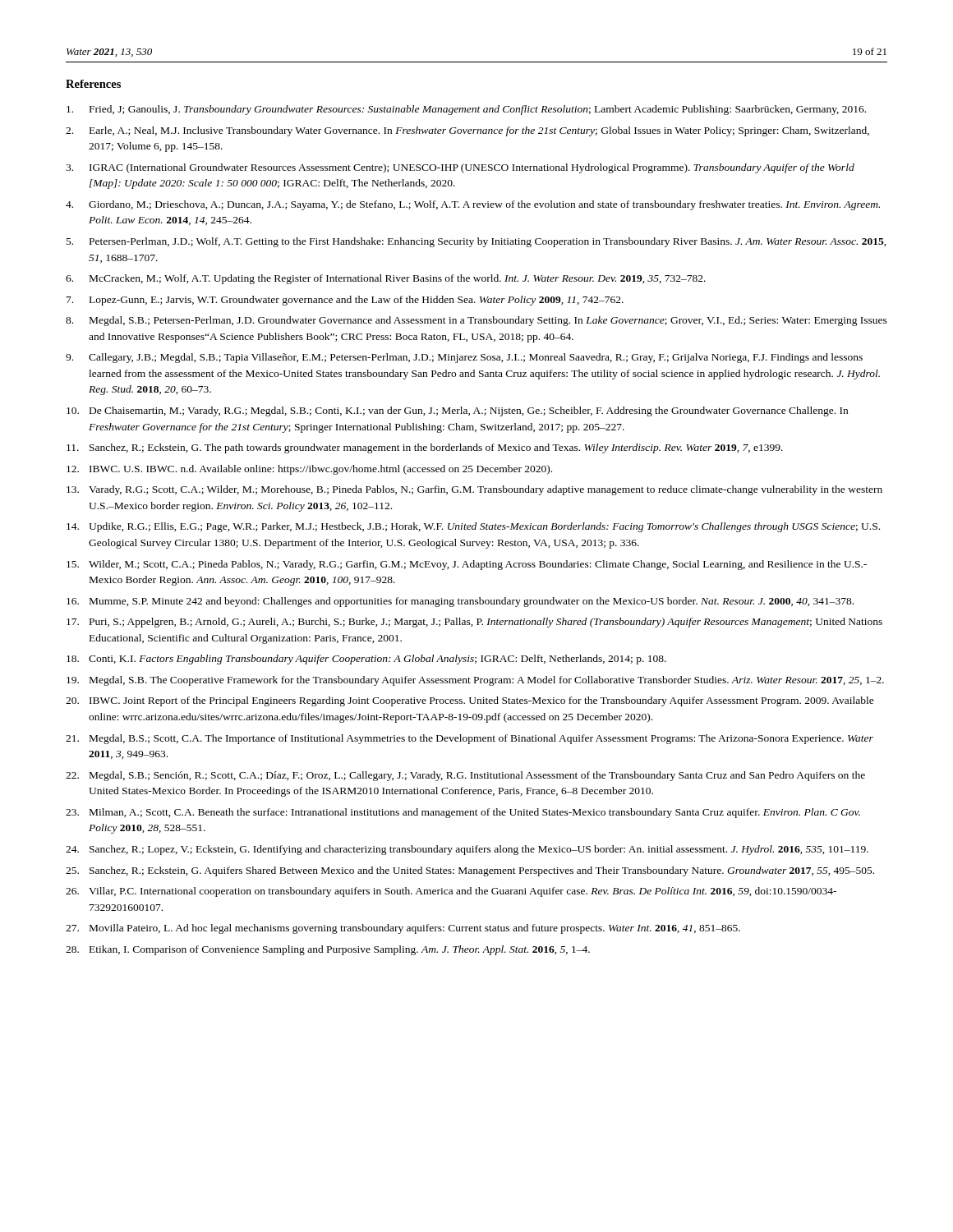953x1232 pixels.
Task: Select the section header
Action: click(93, 84)
